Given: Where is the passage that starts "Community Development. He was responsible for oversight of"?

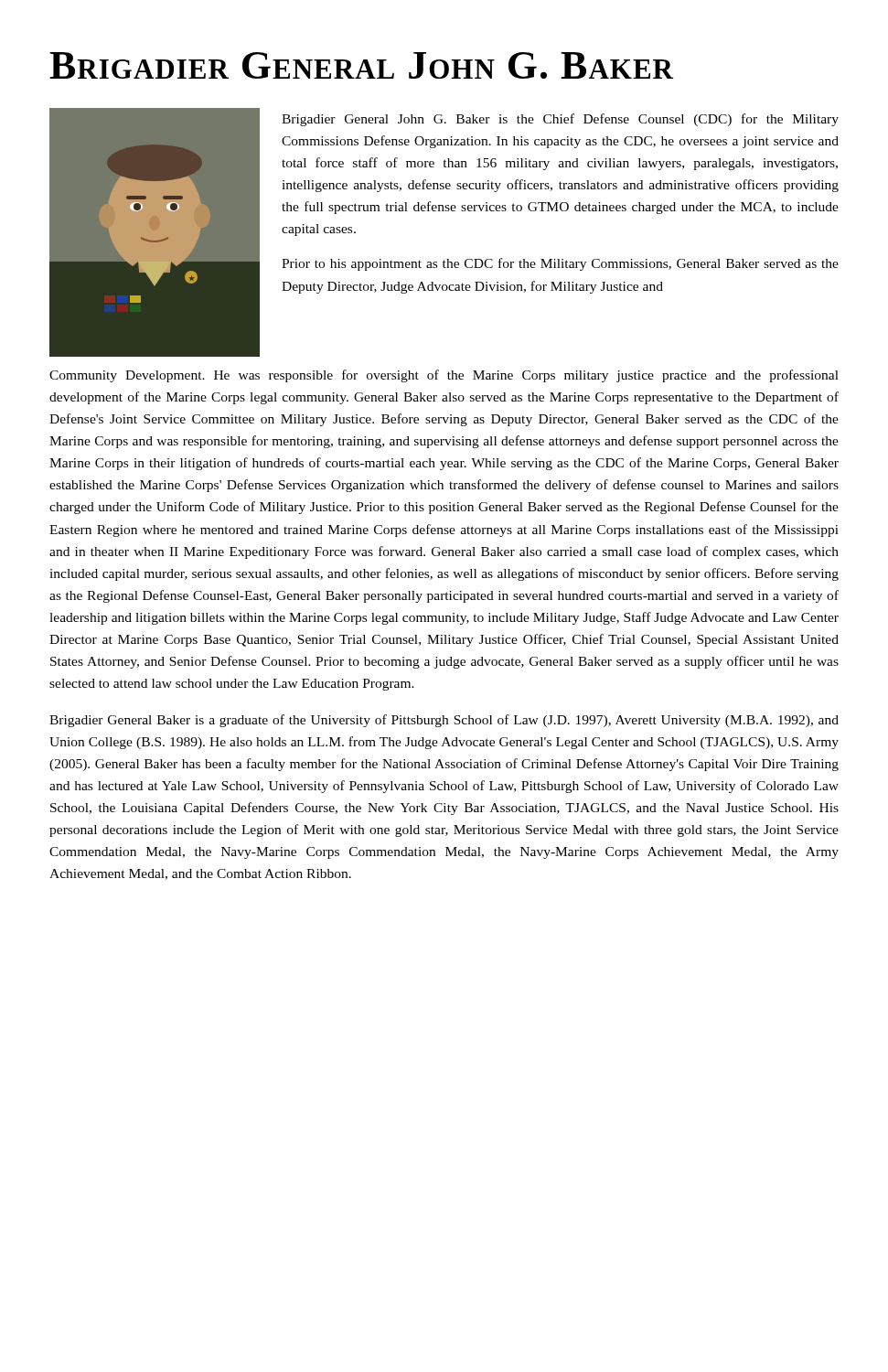Looking at the screenshot, I should [444, 624].
